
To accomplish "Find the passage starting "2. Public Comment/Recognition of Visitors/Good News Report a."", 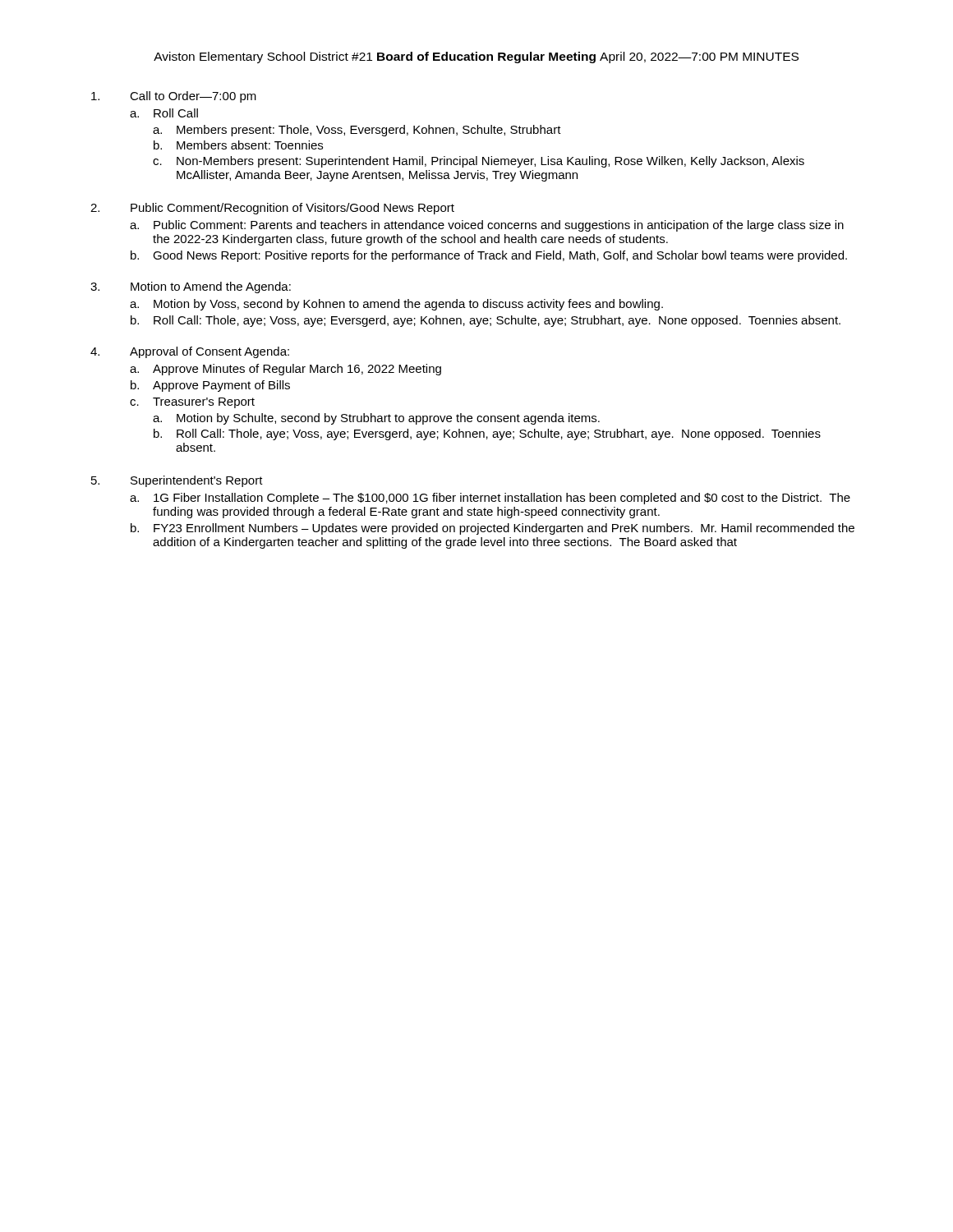I will (x=476, y=232).
